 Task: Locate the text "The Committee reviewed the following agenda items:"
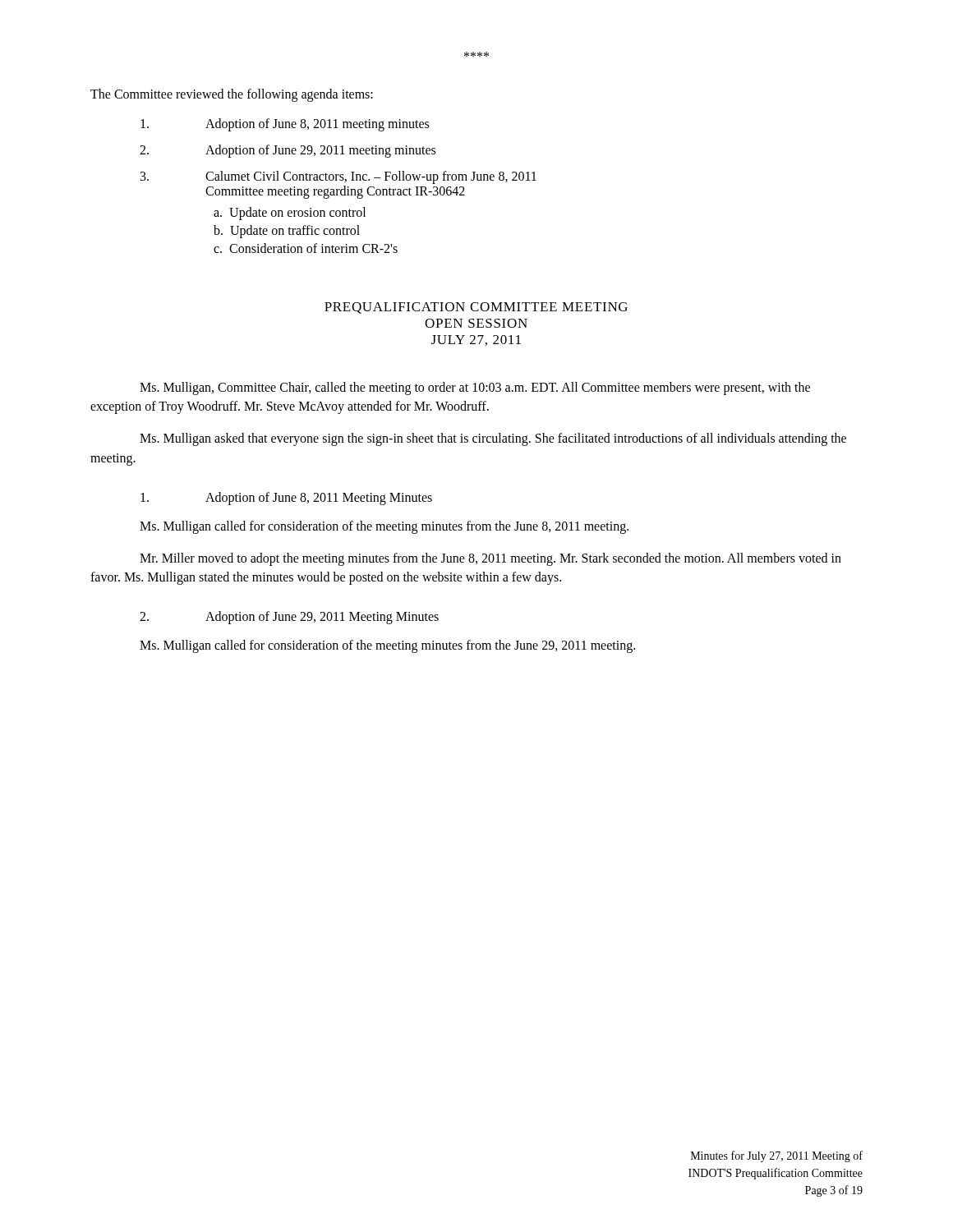[x=232, y=94]
